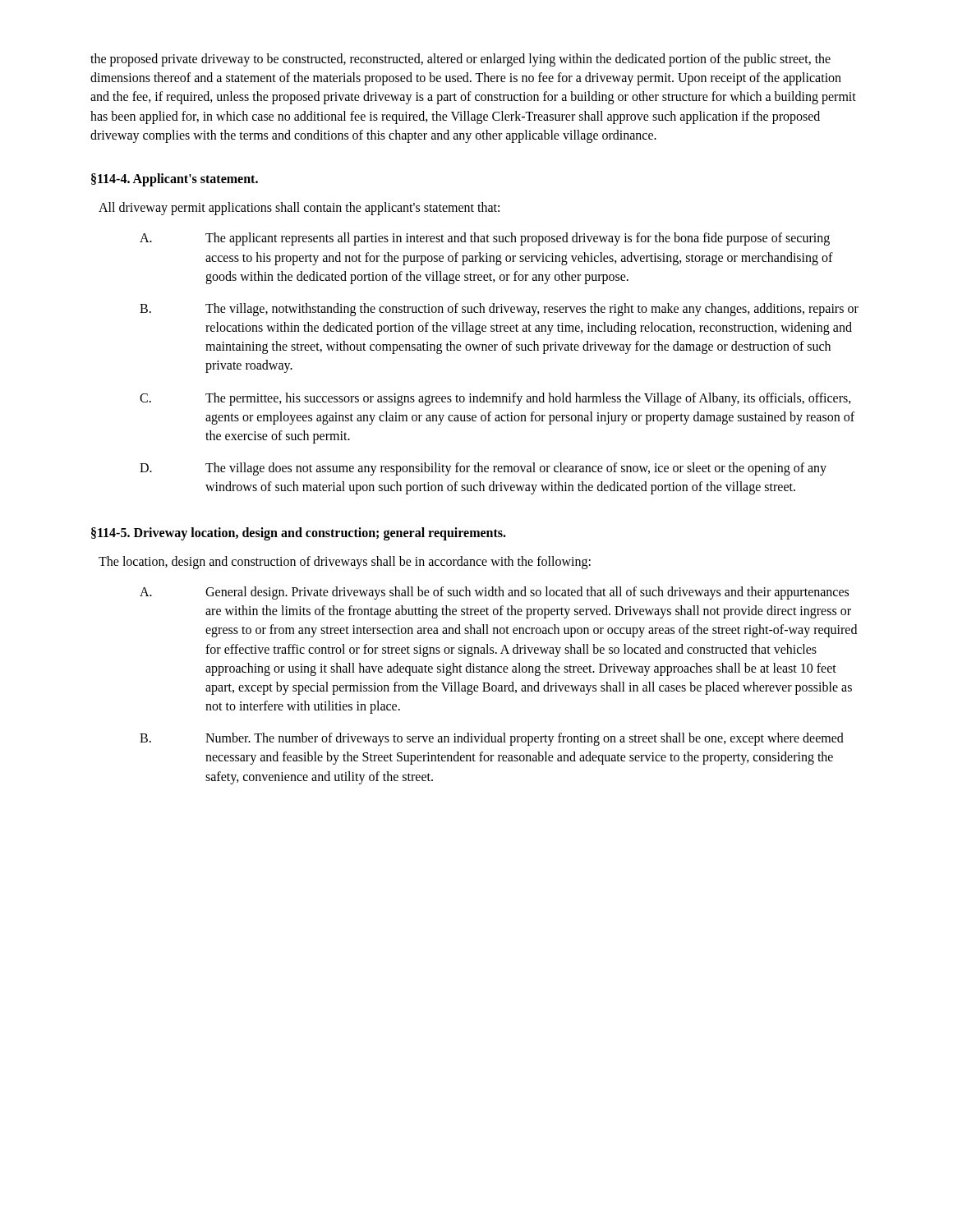Find the list item with the text "D. The village does"

[x=476, y=477]
